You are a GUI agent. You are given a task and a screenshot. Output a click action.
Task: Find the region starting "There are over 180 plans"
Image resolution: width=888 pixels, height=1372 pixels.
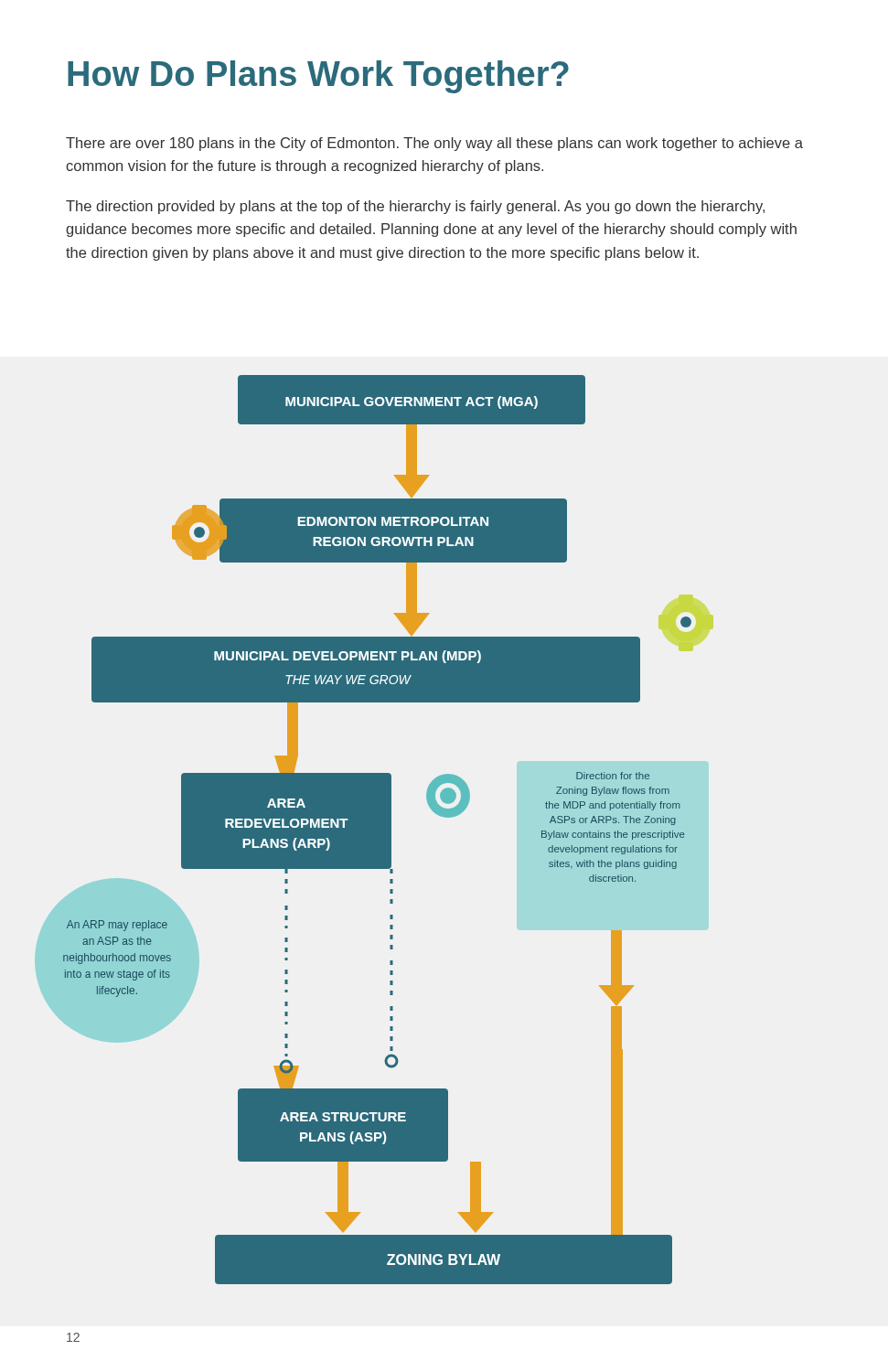click(x=434, y=154)
